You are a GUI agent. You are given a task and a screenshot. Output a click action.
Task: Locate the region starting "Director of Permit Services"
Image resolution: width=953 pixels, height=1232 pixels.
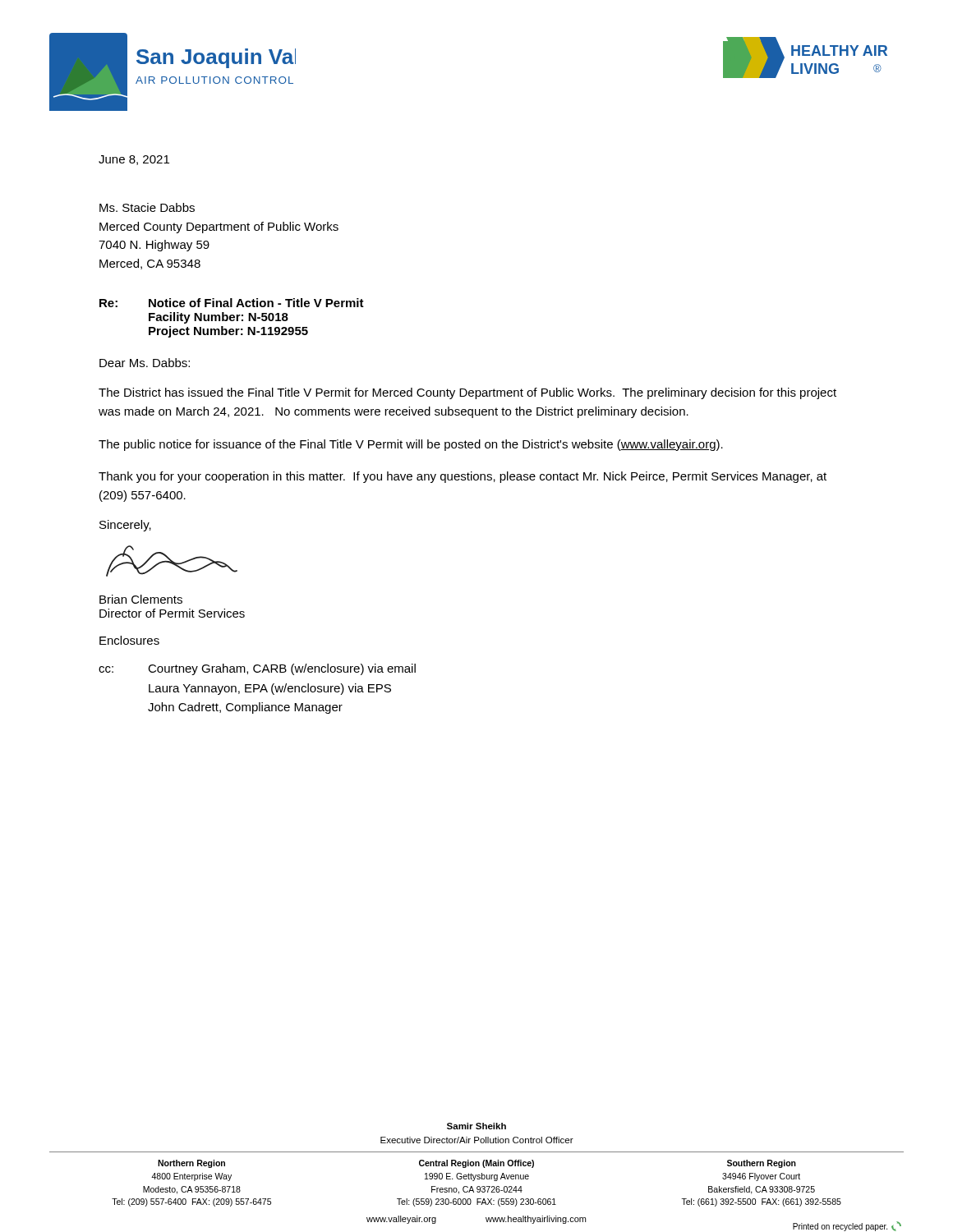pos(172,613)
